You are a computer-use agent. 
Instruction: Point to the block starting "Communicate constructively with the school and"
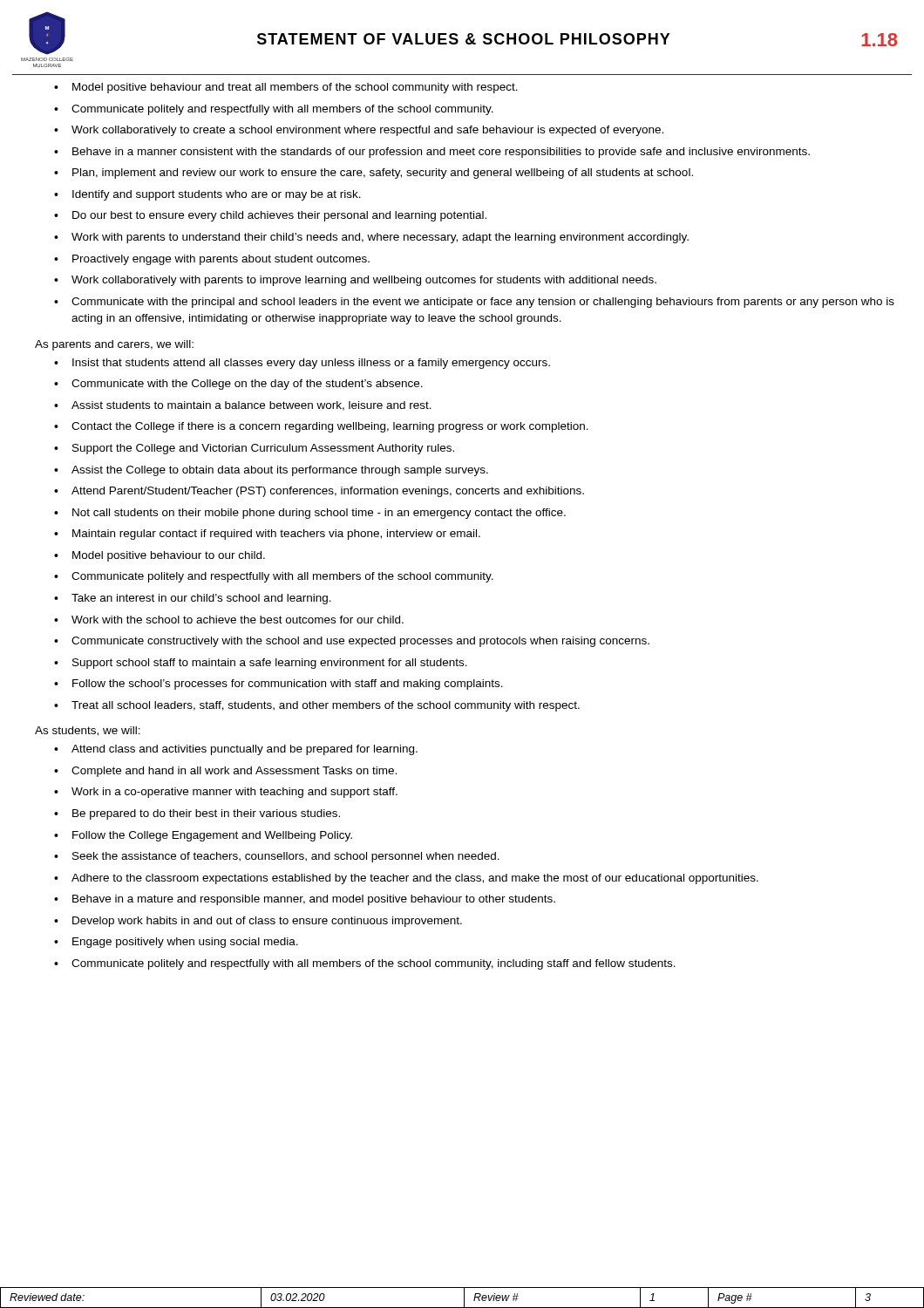click(x=361, y=641)
